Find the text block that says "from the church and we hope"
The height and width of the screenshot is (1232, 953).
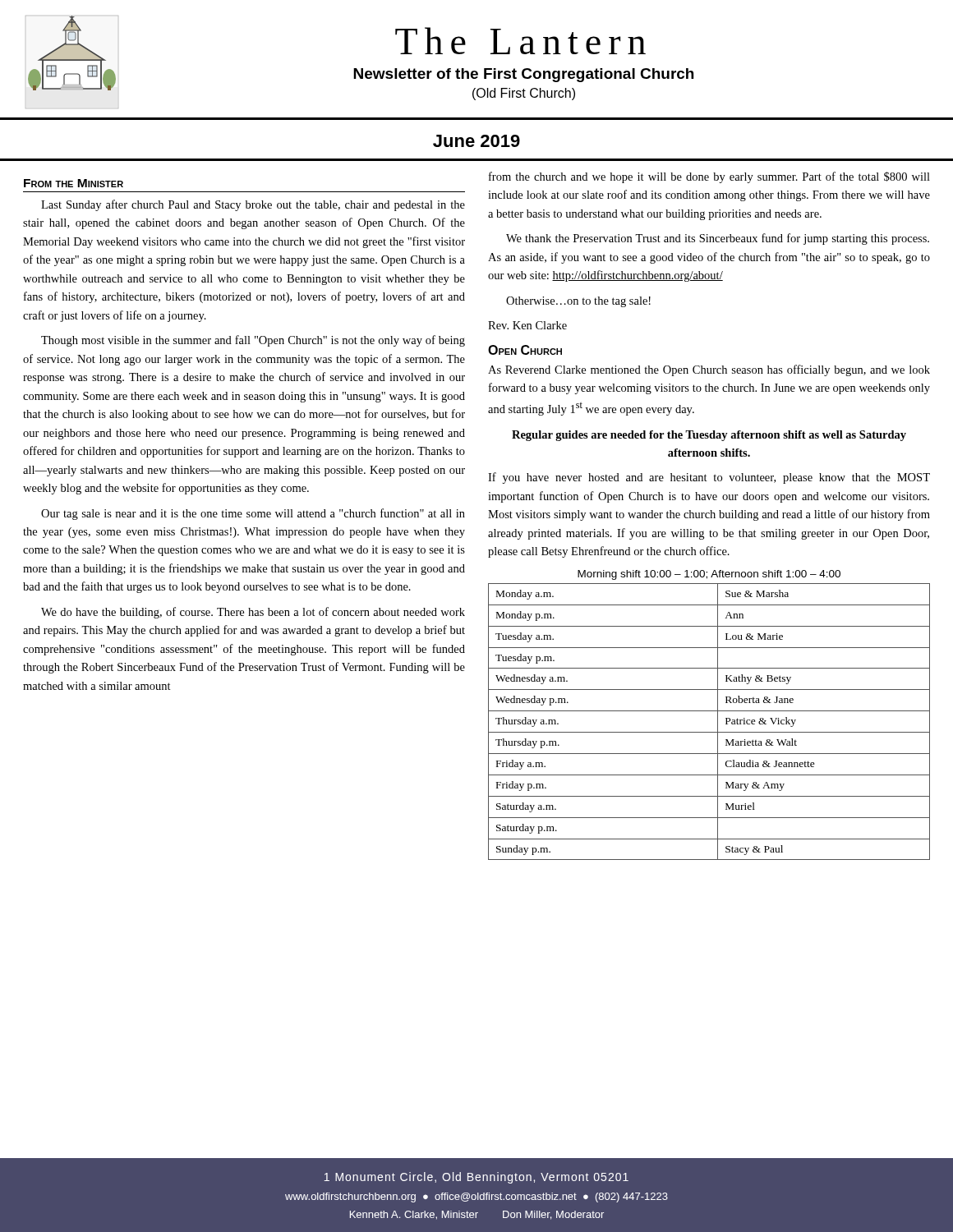point(709,195)
